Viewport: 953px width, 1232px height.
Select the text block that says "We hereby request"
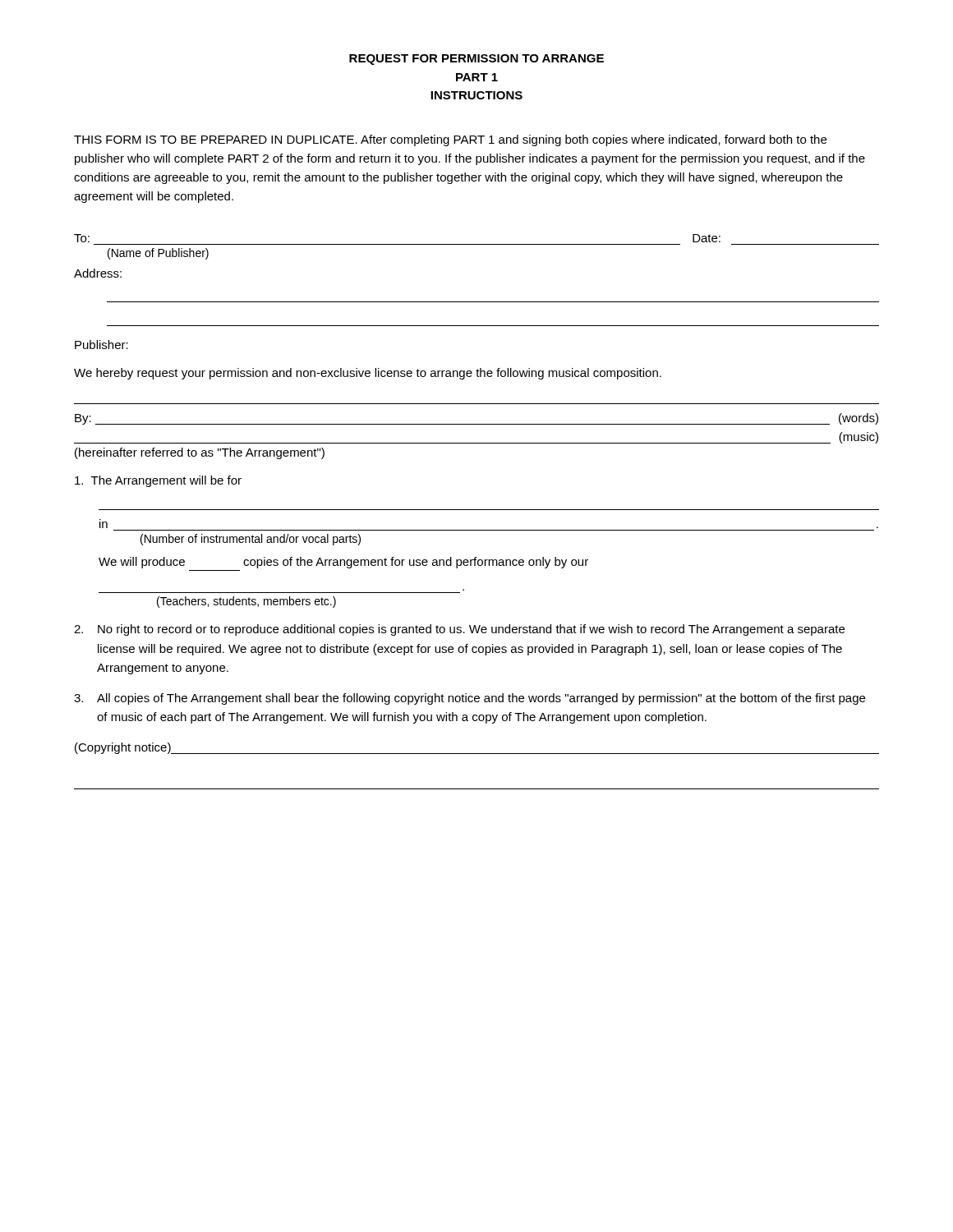[x=368, y=372]
